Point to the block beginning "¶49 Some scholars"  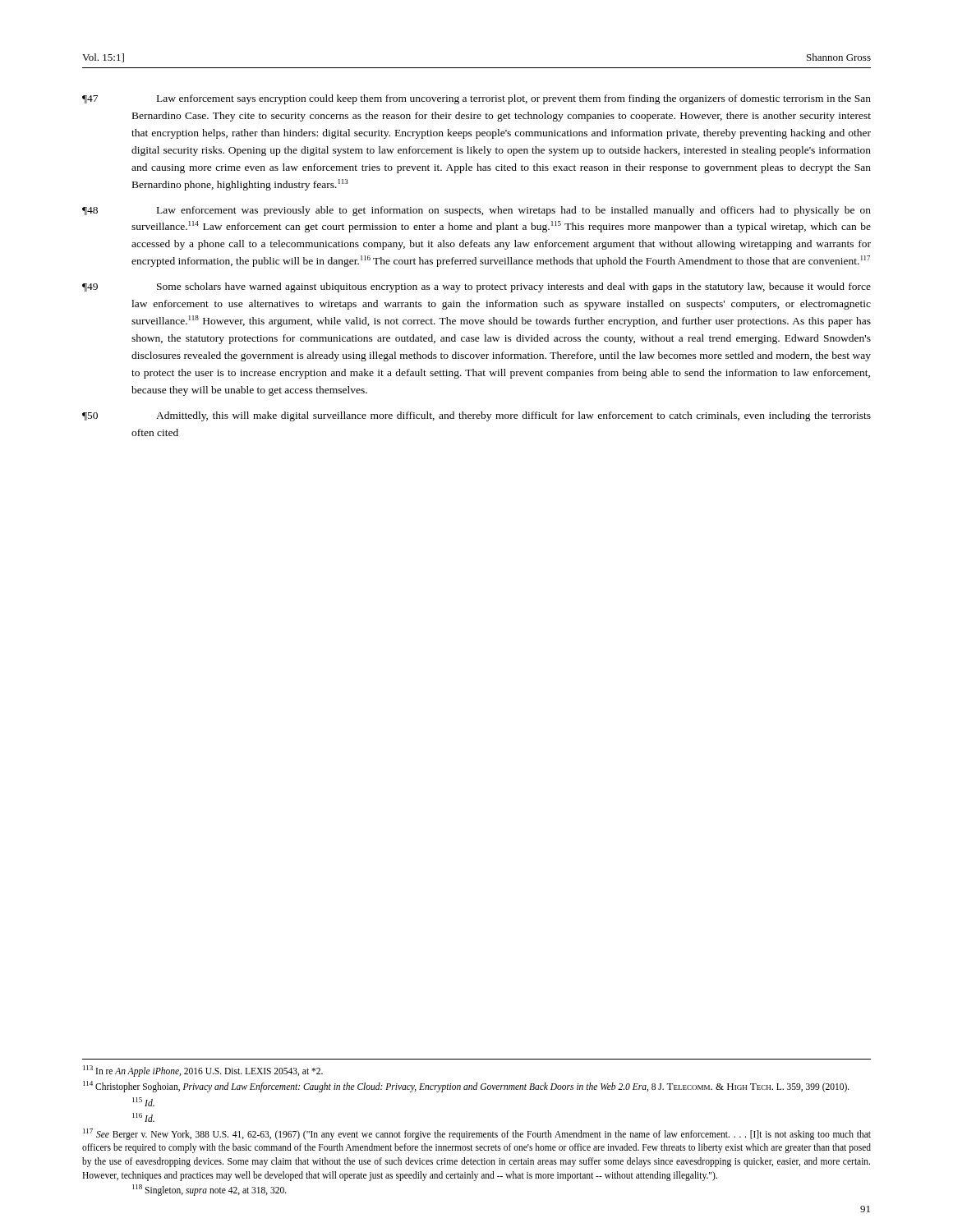(476, 339)
